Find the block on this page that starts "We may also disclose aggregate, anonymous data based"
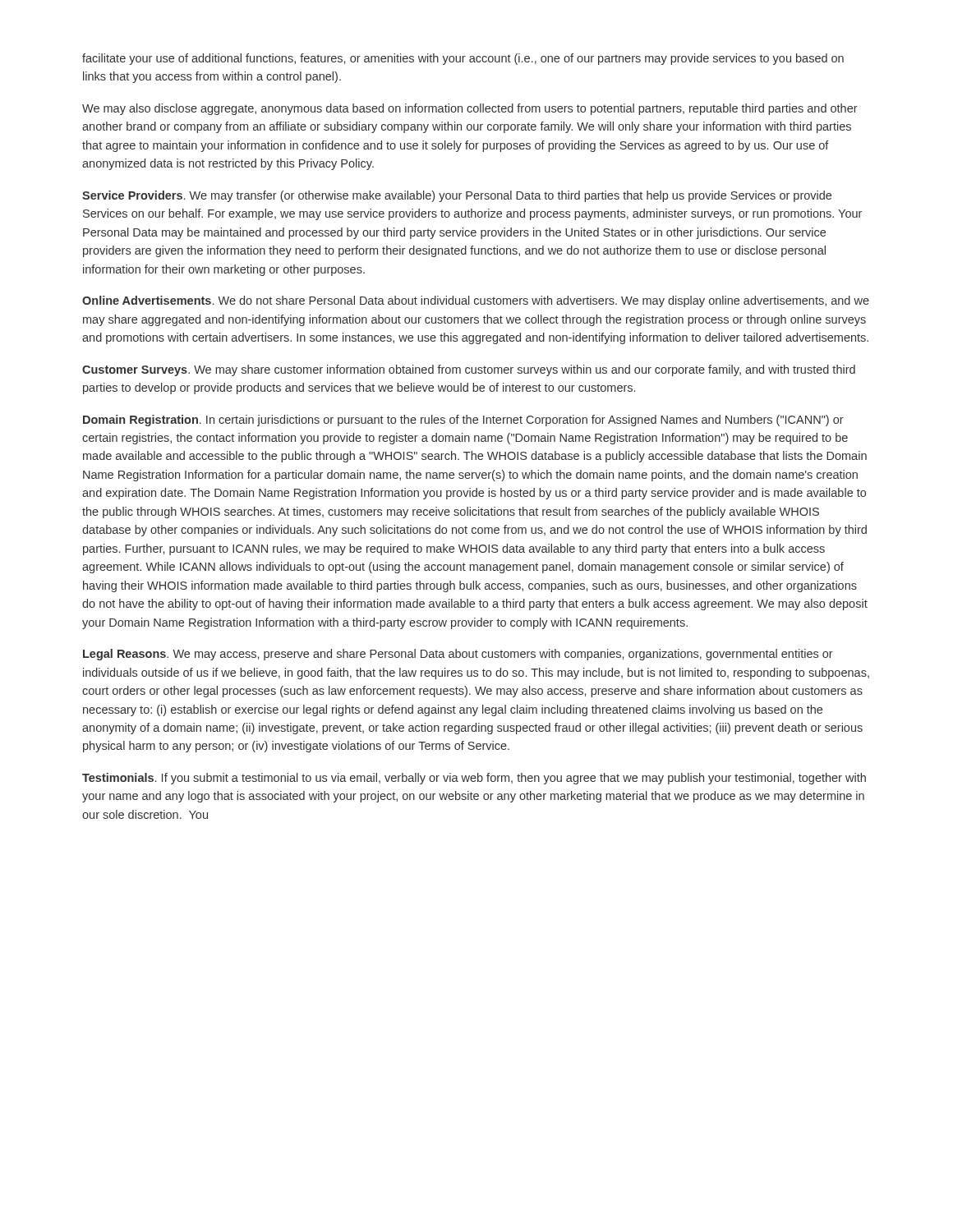Screen dimensions: 1232x953 pyautogui.click(x=470, y=136)
